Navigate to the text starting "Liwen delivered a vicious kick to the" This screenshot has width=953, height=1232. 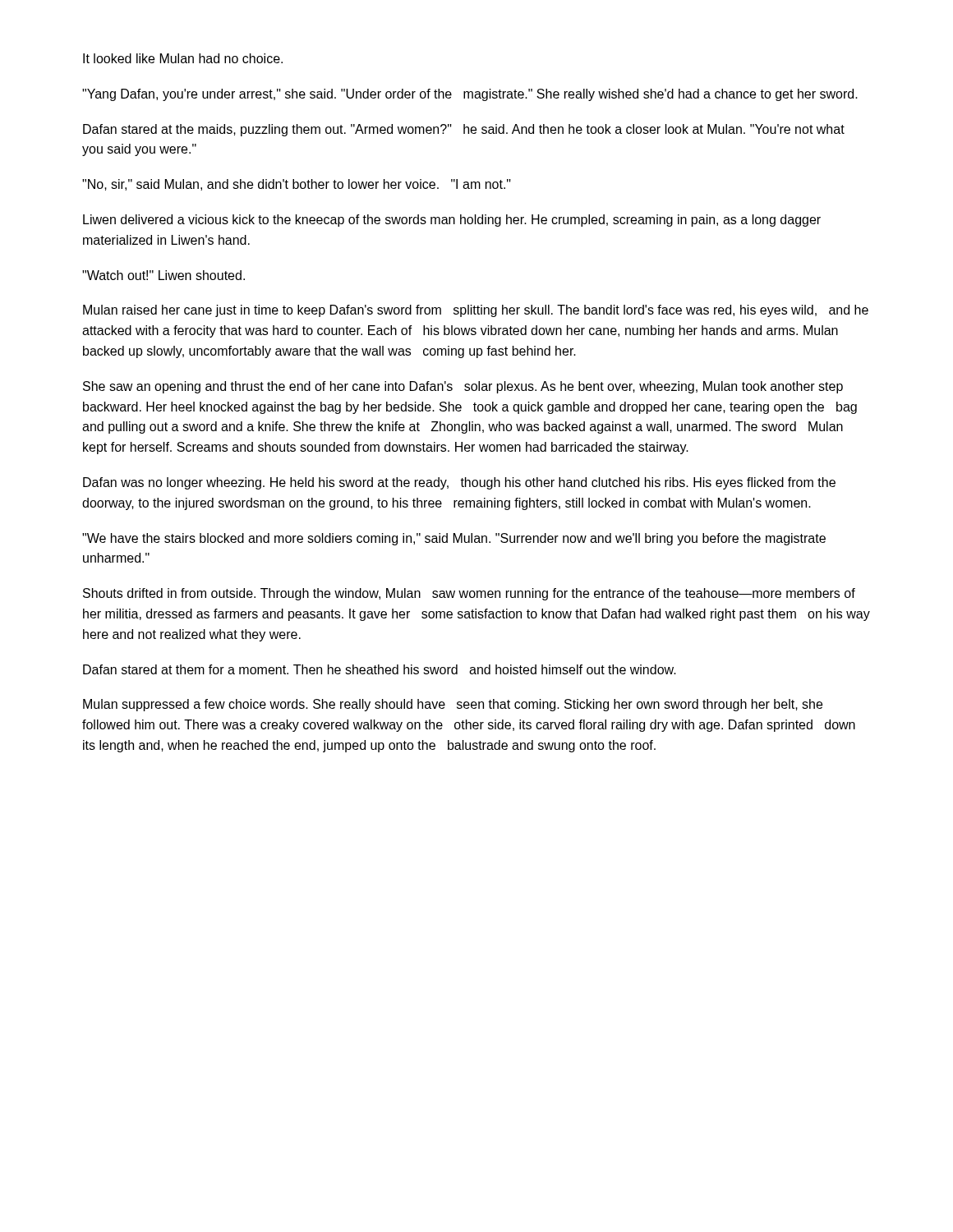[455, 230]
